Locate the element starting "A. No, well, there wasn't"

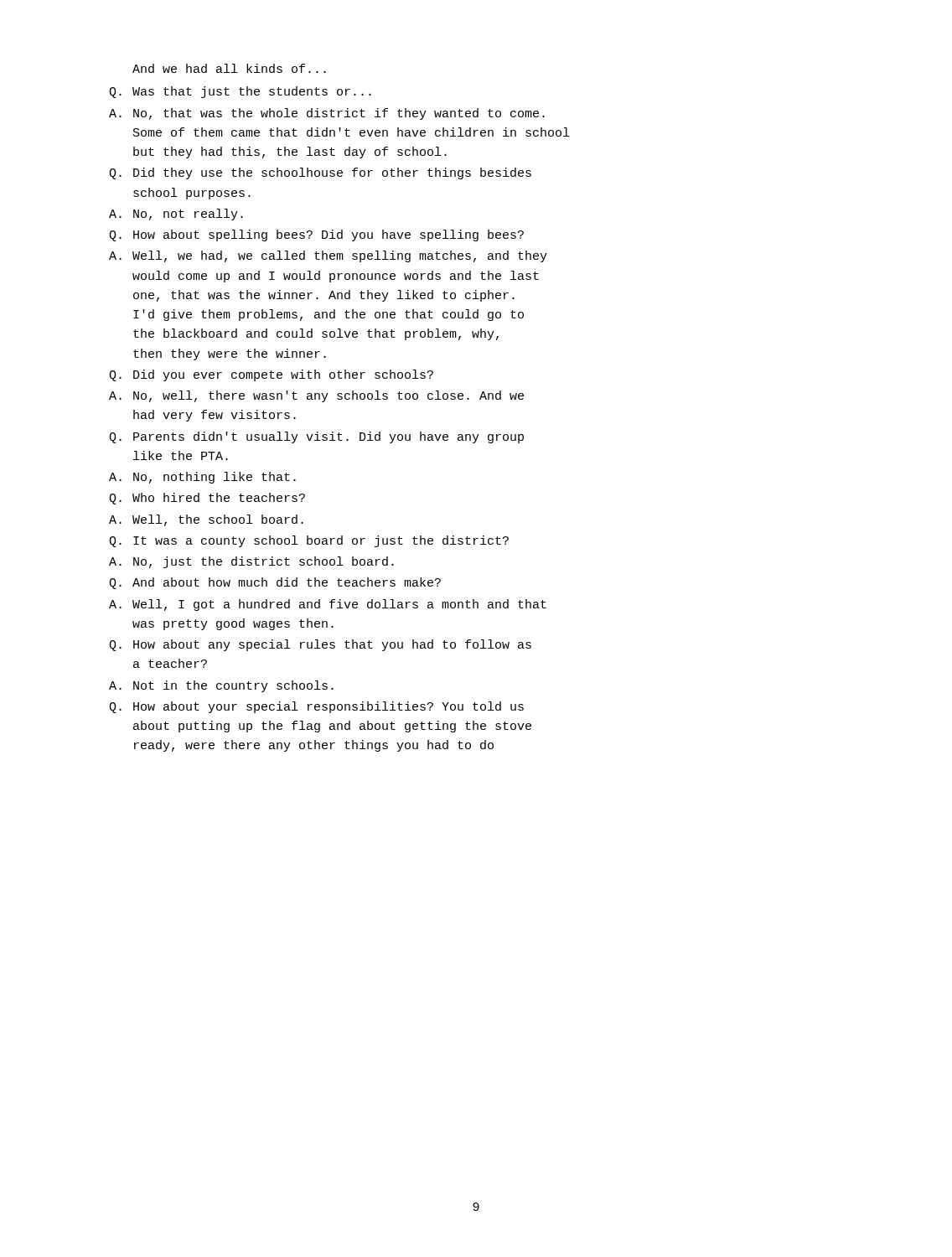tap(493, 407)
